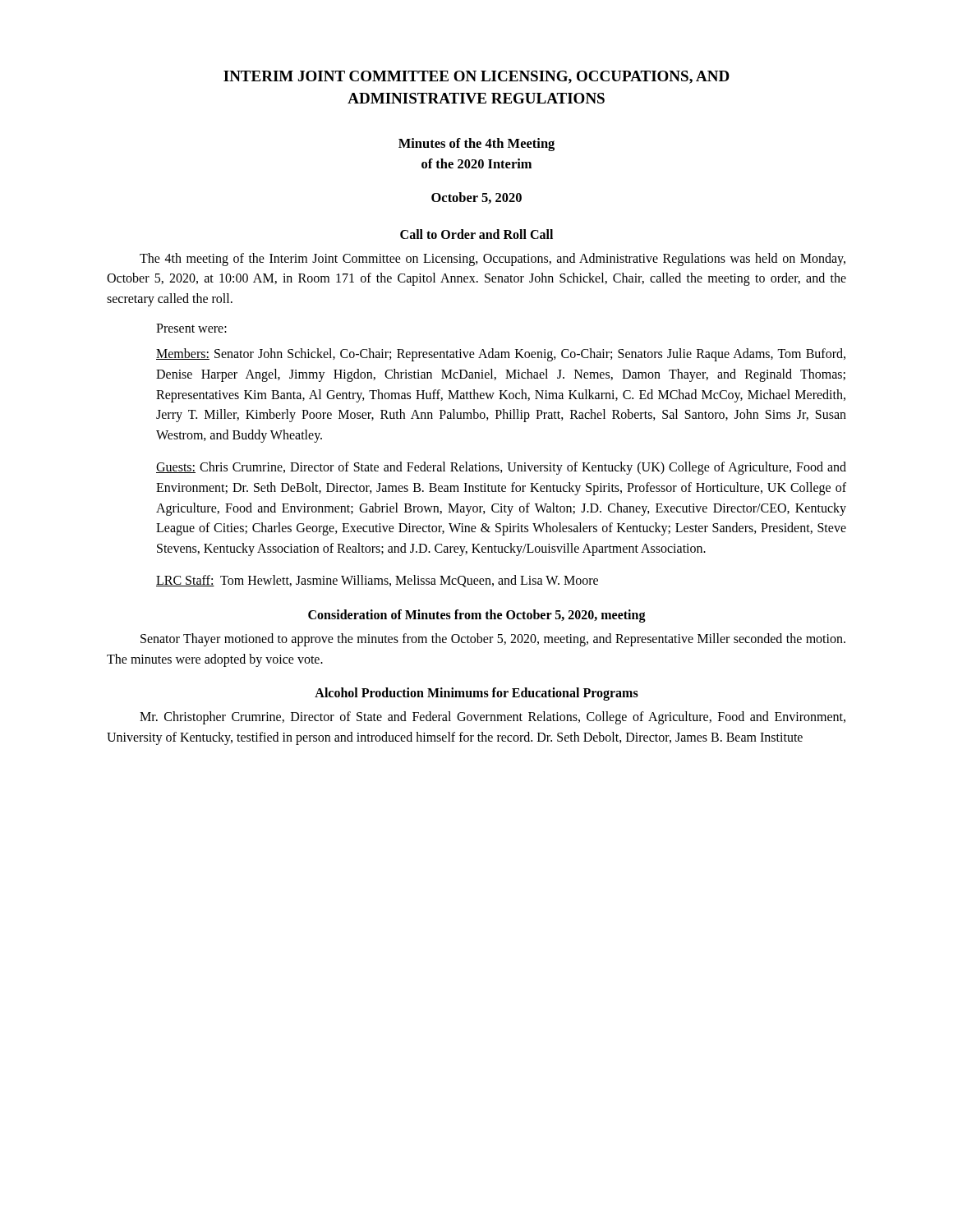
Task: Navigate to the element starting "LRC Staff: Tom"
Action: point(377,580)
